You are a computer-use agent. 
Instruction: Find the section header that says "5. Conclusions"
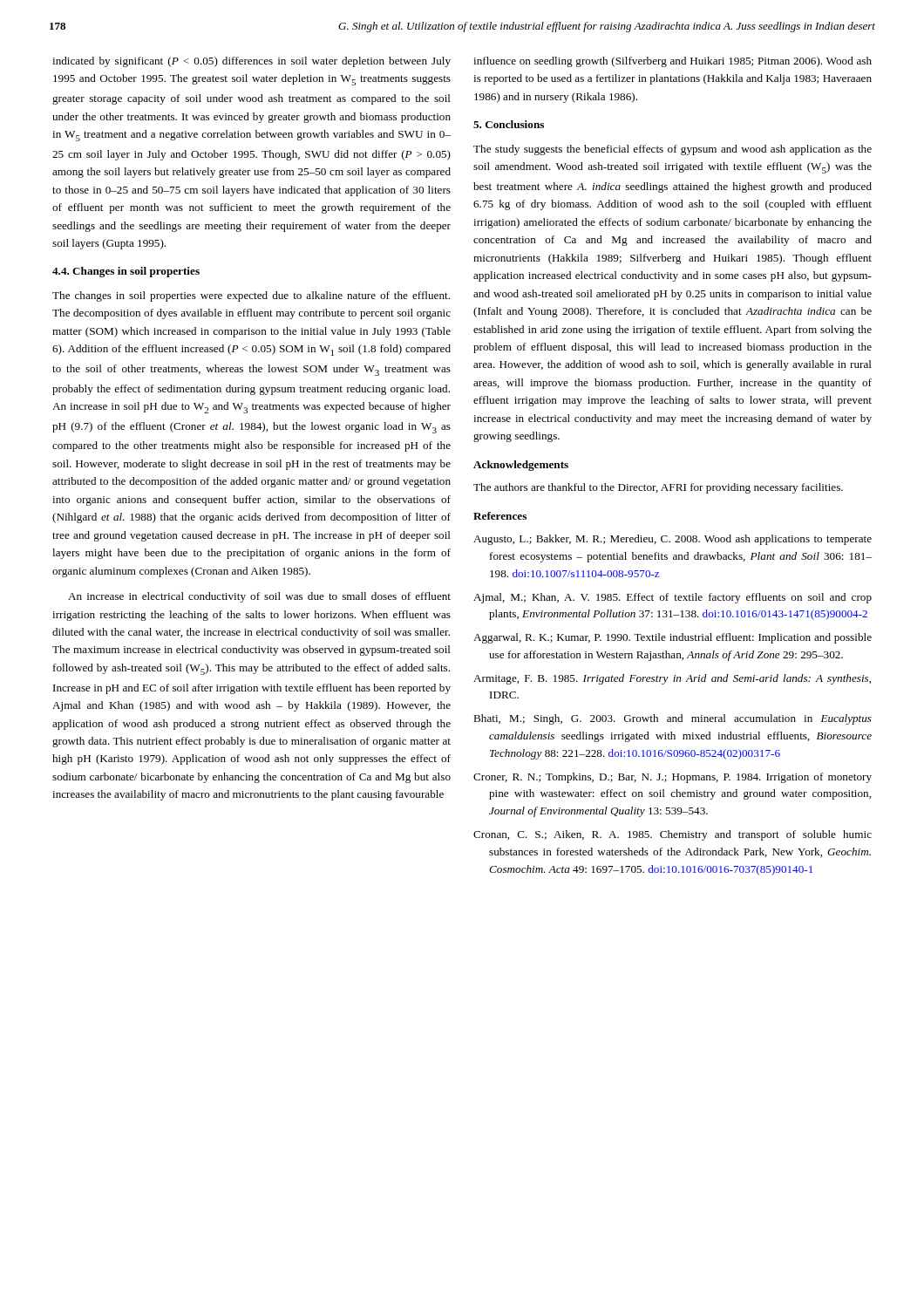pyautogui.click(x=509, y=125)
